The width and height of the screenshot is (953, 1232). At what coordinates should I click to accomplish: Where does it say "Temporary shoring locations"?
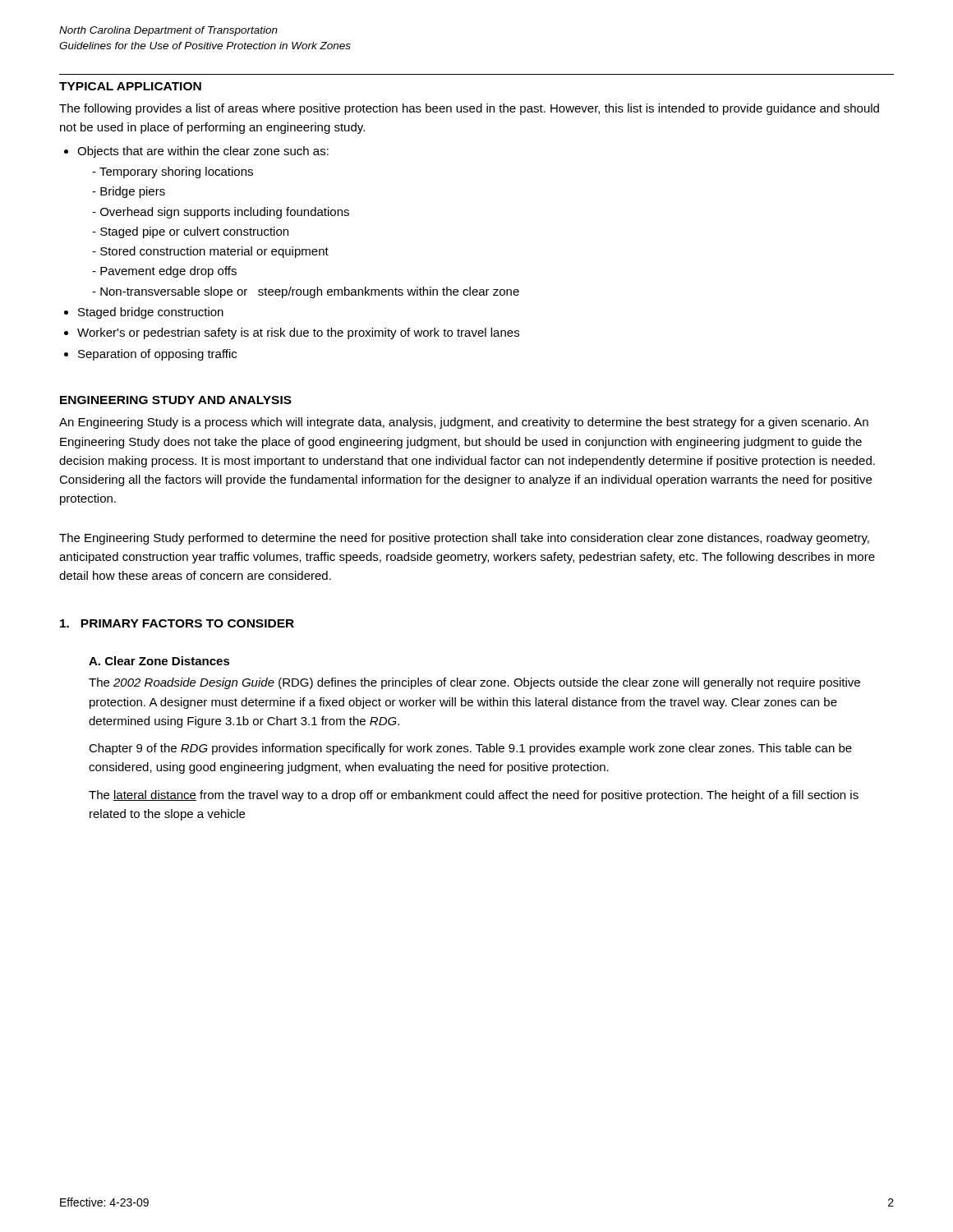[x=176, y=171]
